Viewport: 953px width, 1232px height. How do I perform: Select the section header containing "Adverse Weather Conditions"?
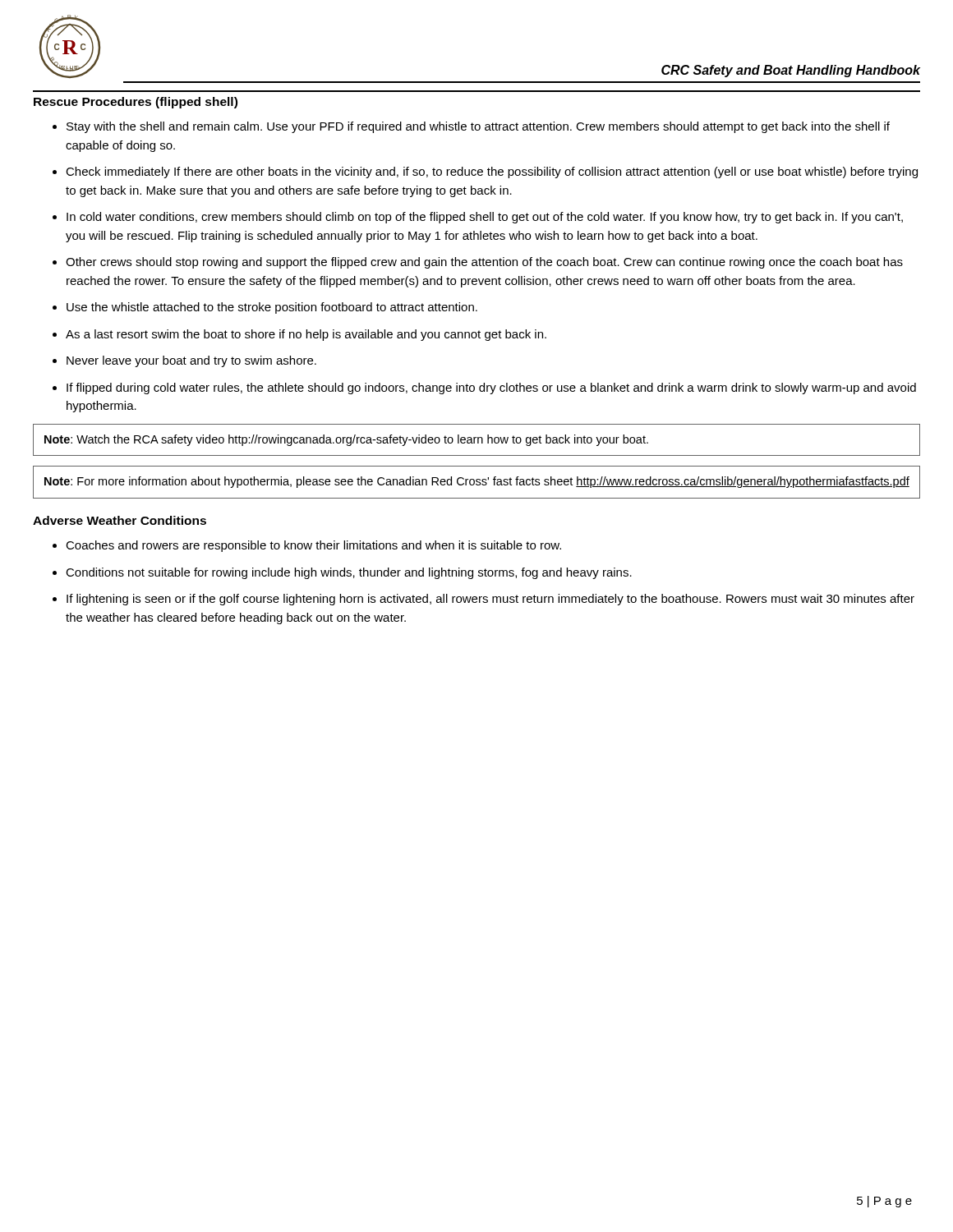pos(120,520)
